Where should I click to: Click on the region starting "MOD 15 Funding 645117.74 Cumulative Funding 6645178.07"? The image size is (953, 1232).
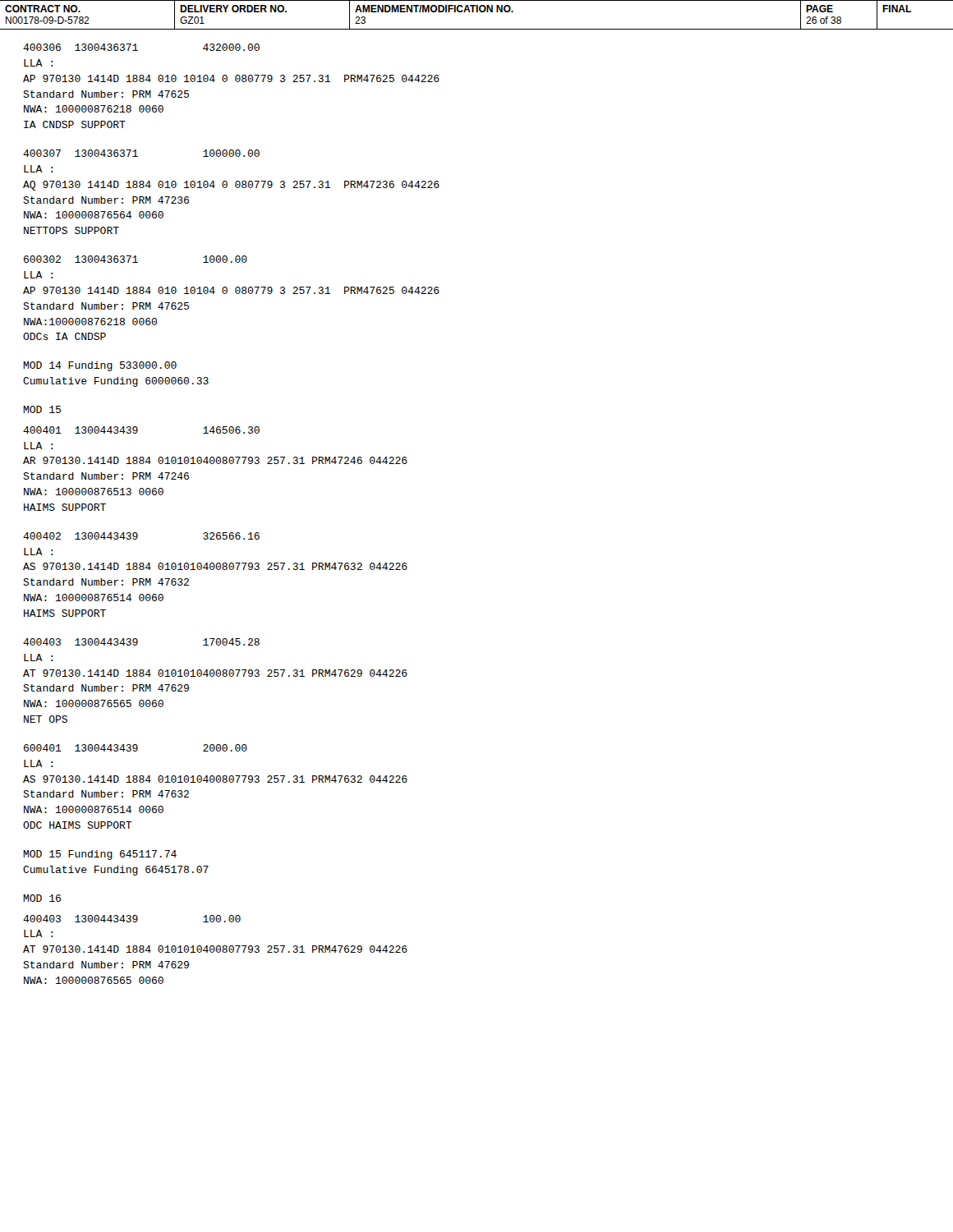[x=116, y=862]
